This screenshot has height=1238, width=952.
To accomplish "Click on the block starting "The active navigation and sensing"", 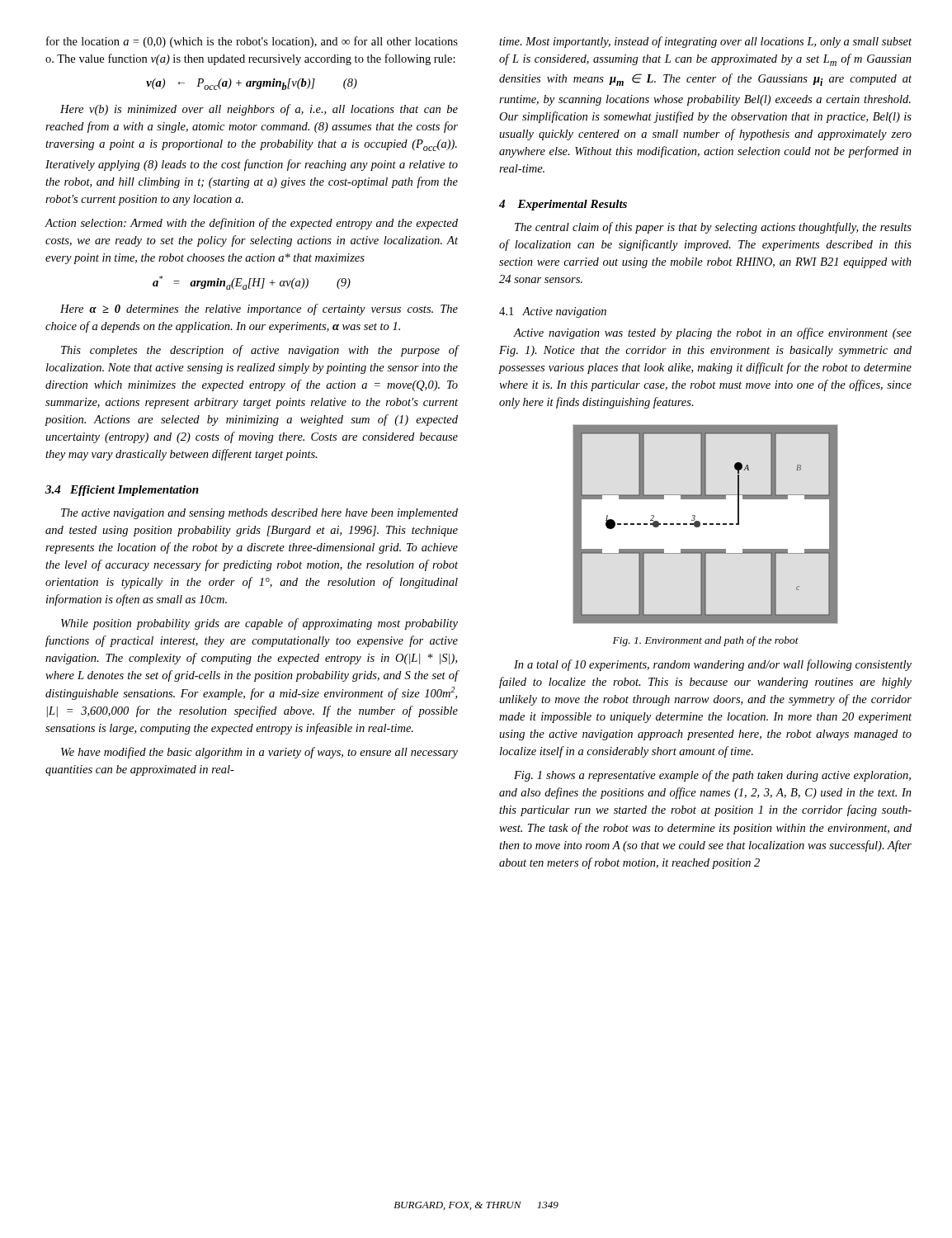I will tap(252, 641).
